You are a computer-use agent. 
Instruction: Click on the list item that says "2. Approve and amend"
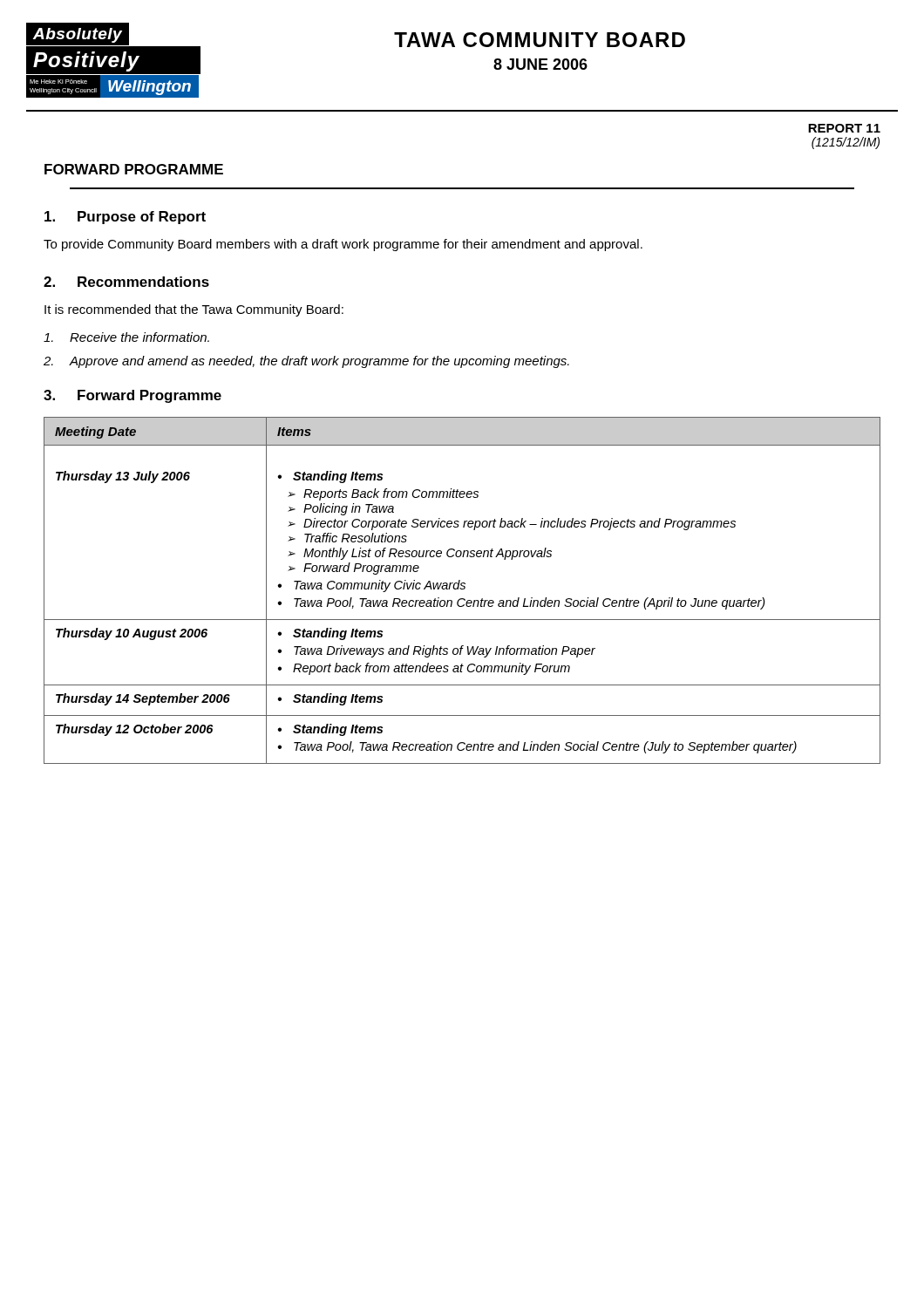[x=462, y=361]
